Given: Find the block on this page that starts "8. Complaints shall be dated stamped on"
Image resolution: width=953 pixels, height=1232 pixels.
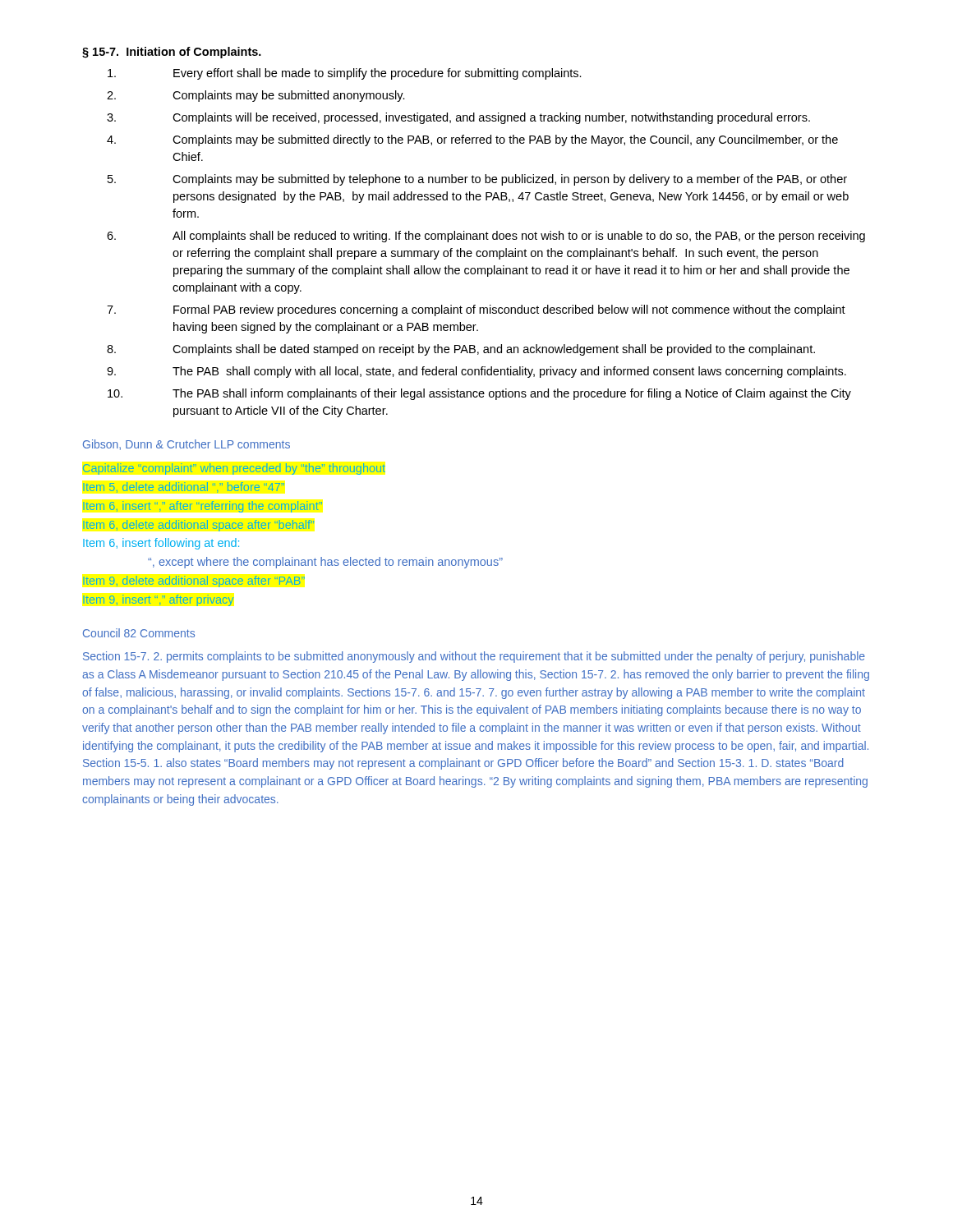Looking at the screenshot, I should (476, 350).
